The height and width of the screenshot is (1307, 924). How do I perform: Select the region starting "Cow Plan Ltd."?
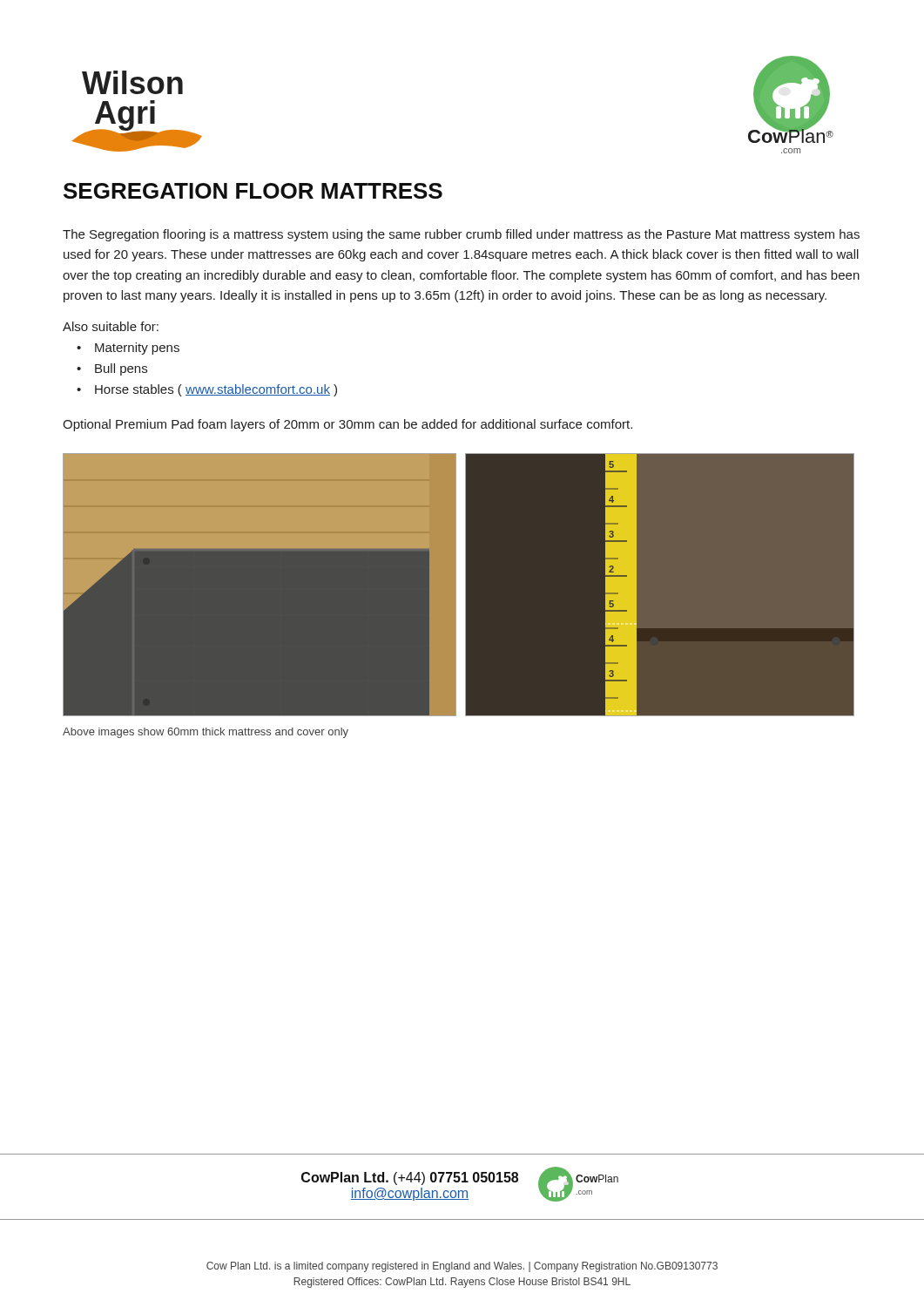[462, 1274]
